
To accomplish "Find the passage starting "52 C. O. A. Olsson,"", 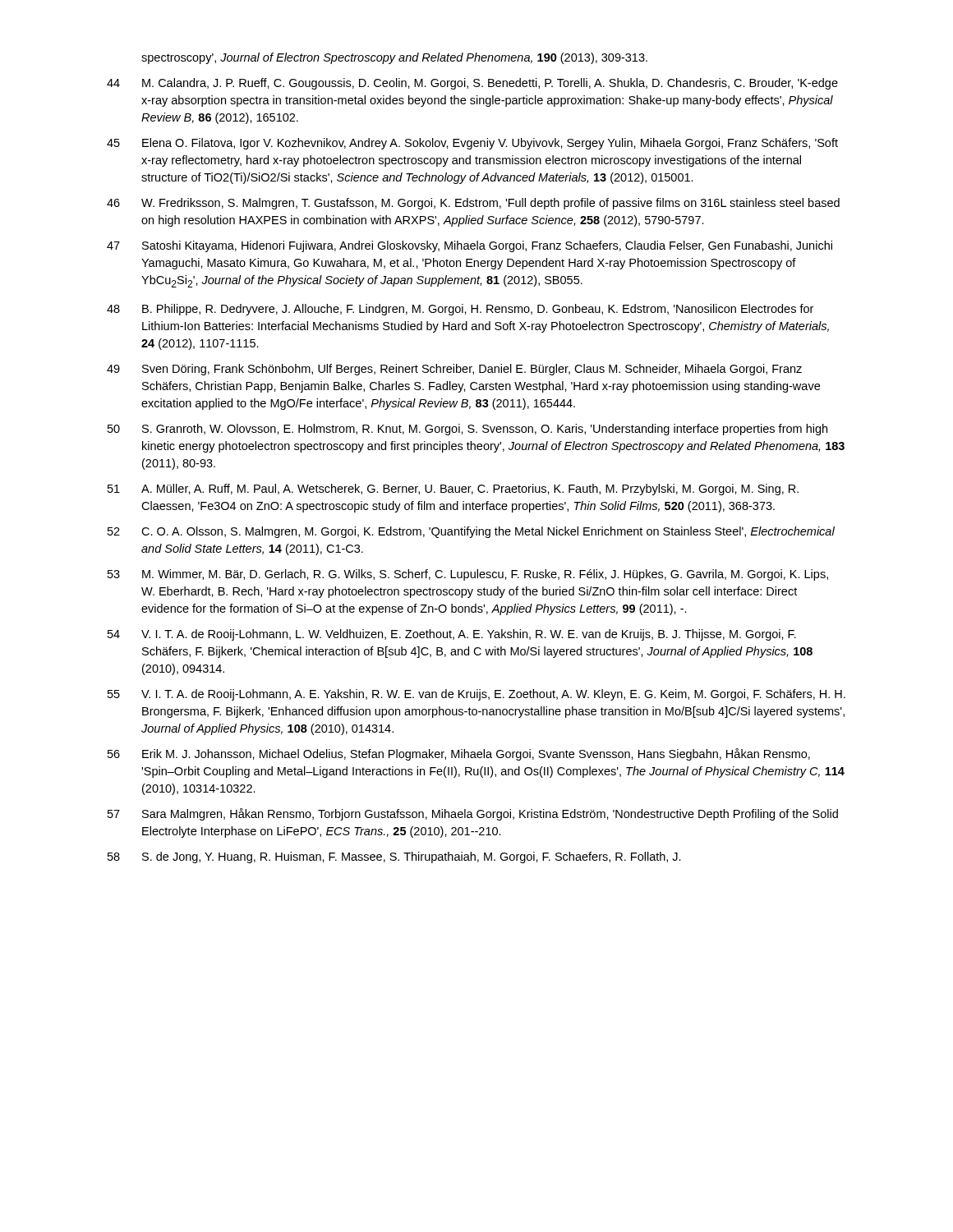I will [476, 540].
